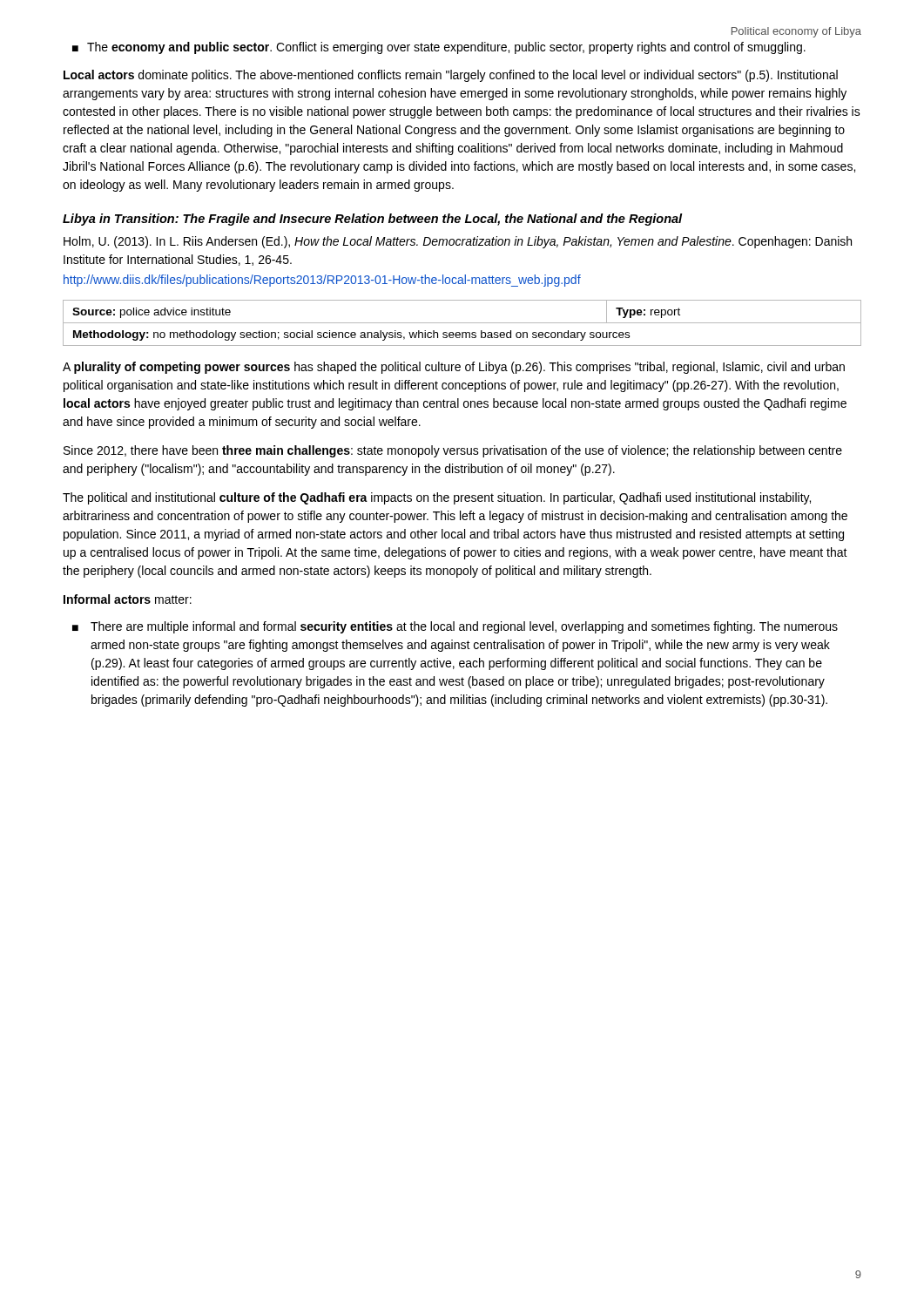The height and width of the screenshot is (1307, 924).
Task: Locate the text block starting "Local actors dominate politics."
Action: tap(462, 130)
